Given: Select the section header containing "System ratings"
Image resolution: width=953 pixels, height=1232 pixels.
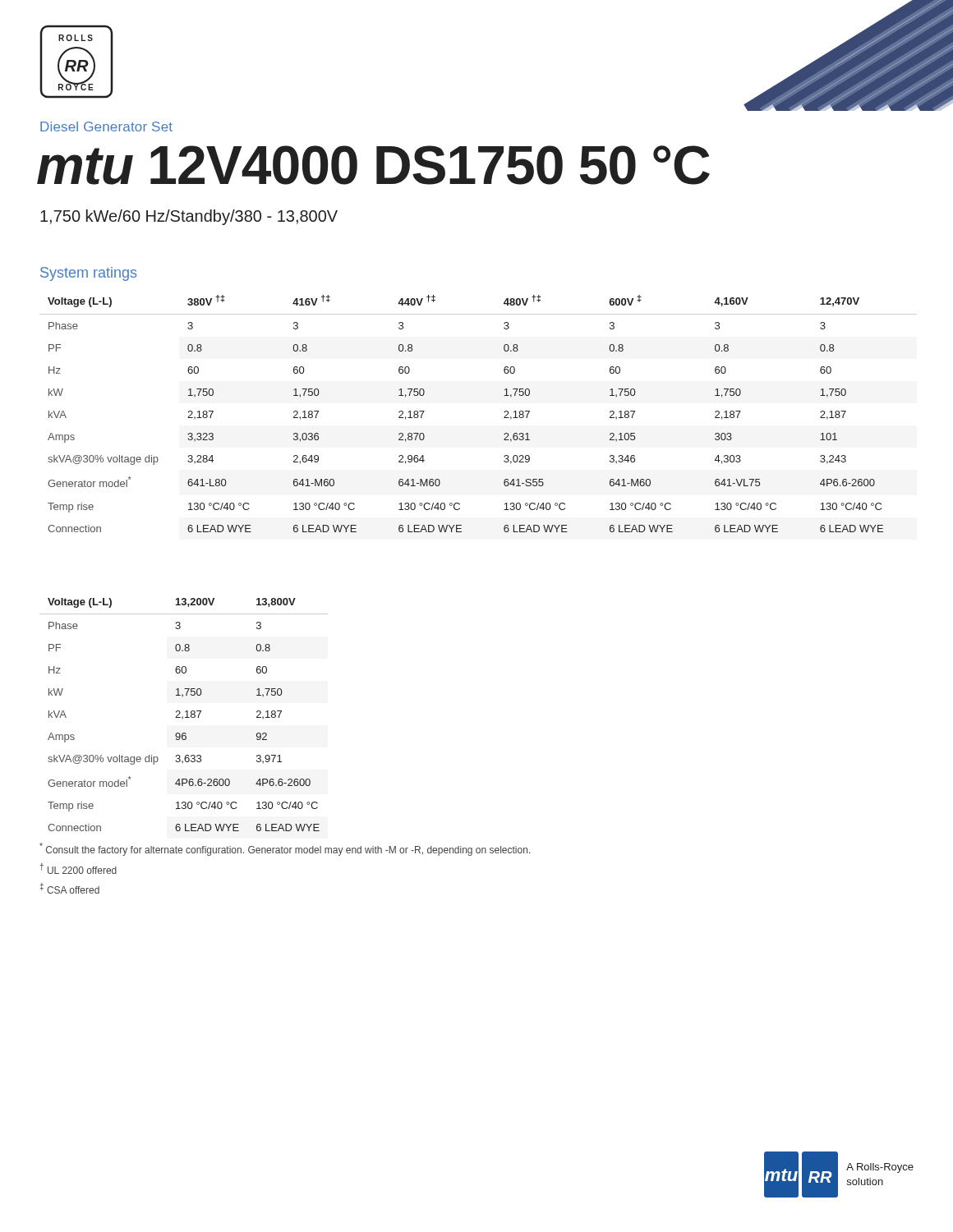Looking at the screenshot, I should [88, 273].
